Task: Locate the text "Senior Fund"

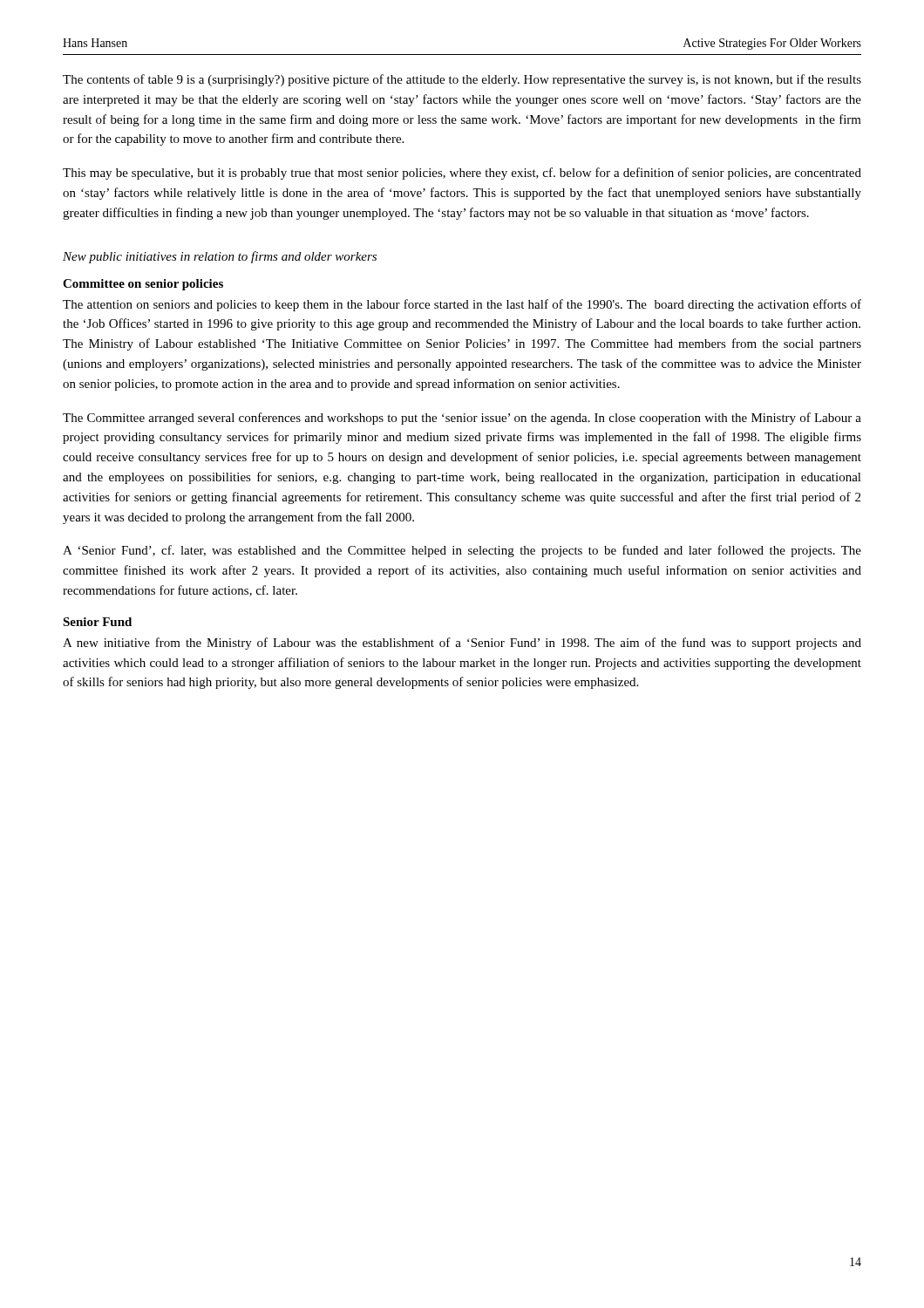Action: [97, 621]
